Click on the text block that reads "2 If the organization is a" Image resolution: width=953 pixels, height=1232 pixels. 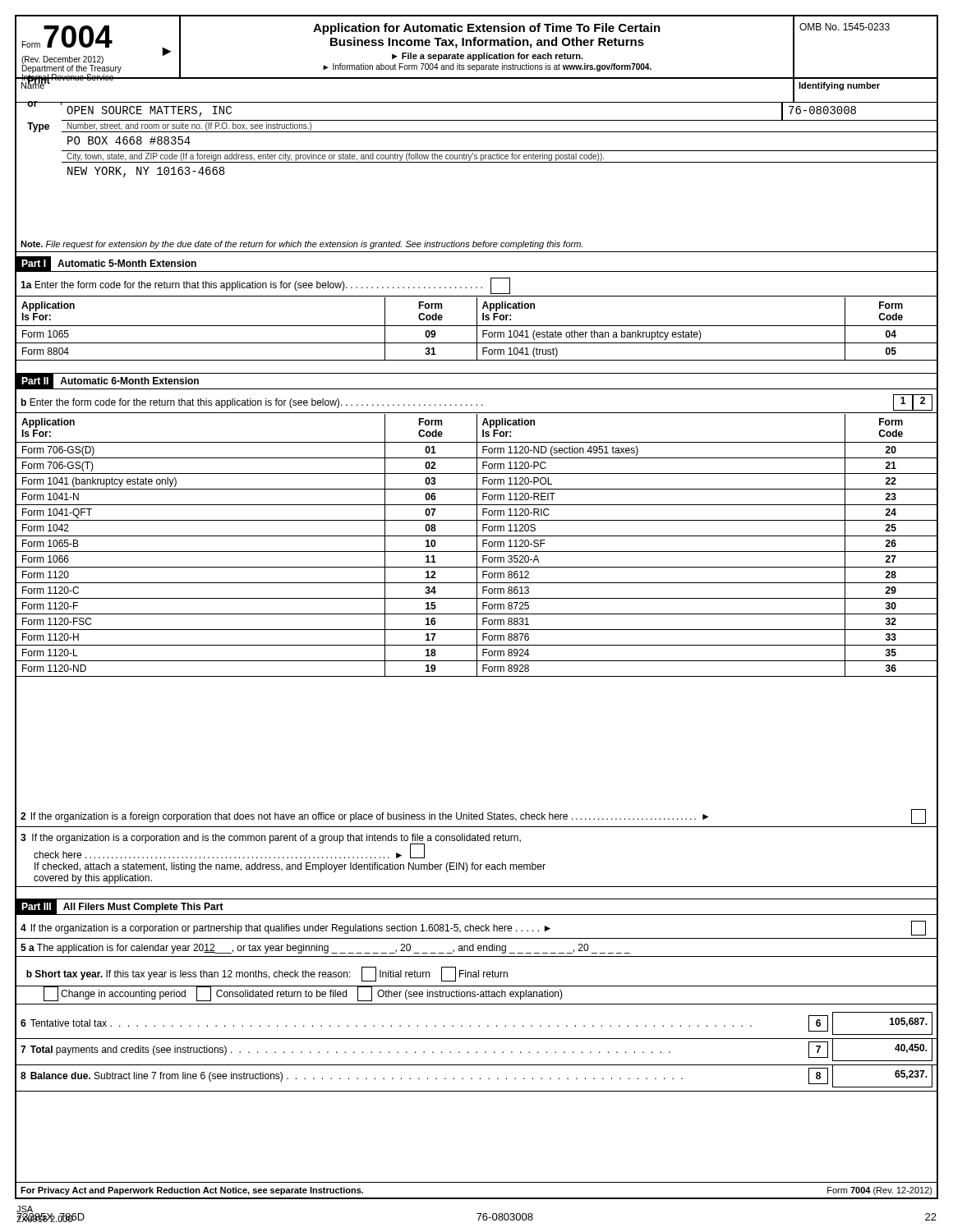click(473, 816)
